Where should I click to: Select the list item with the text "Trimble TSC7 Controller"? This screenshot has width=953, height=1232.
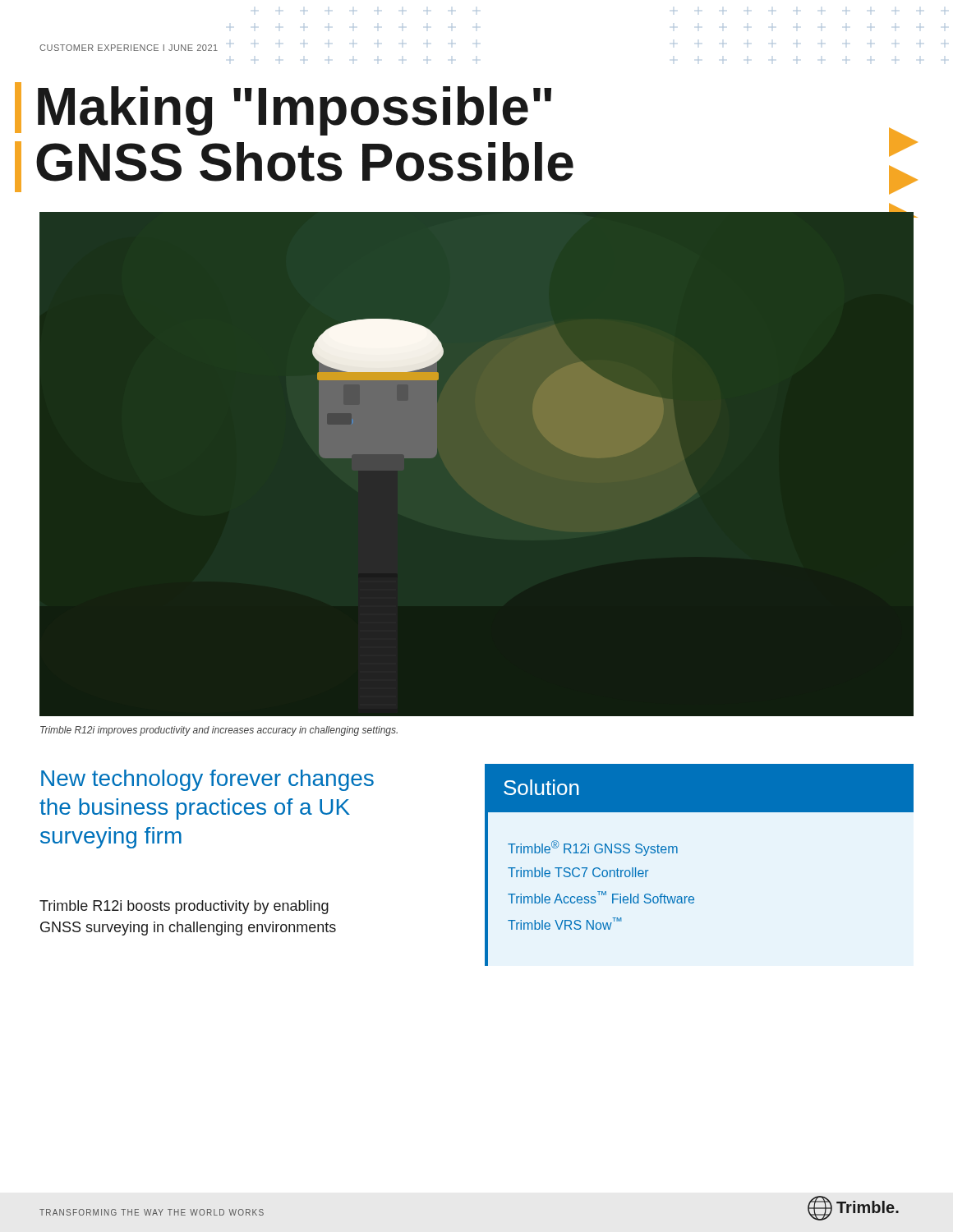[x=578, y=873]
